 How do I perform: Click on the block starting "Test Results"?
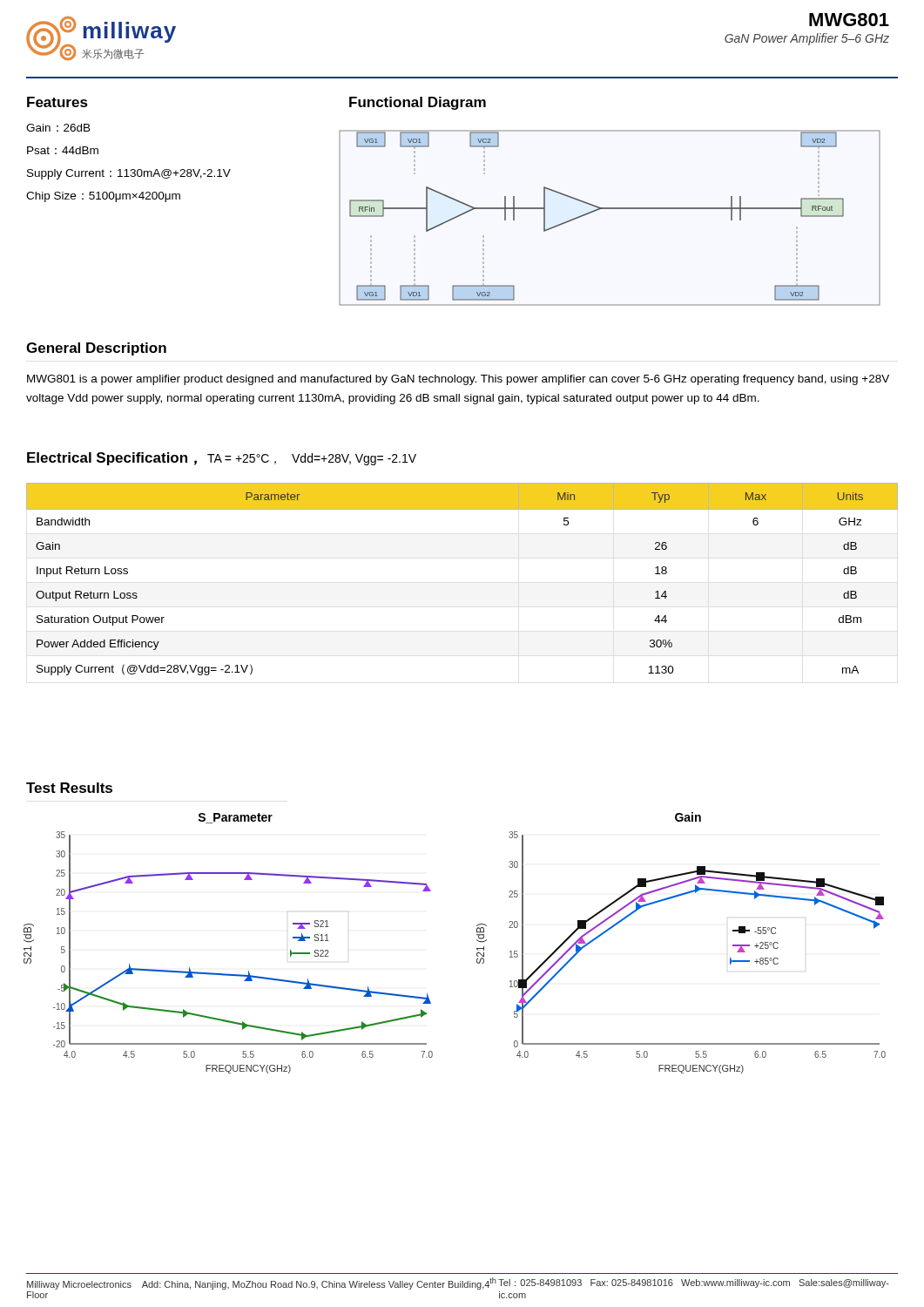(x=70, y=788)
